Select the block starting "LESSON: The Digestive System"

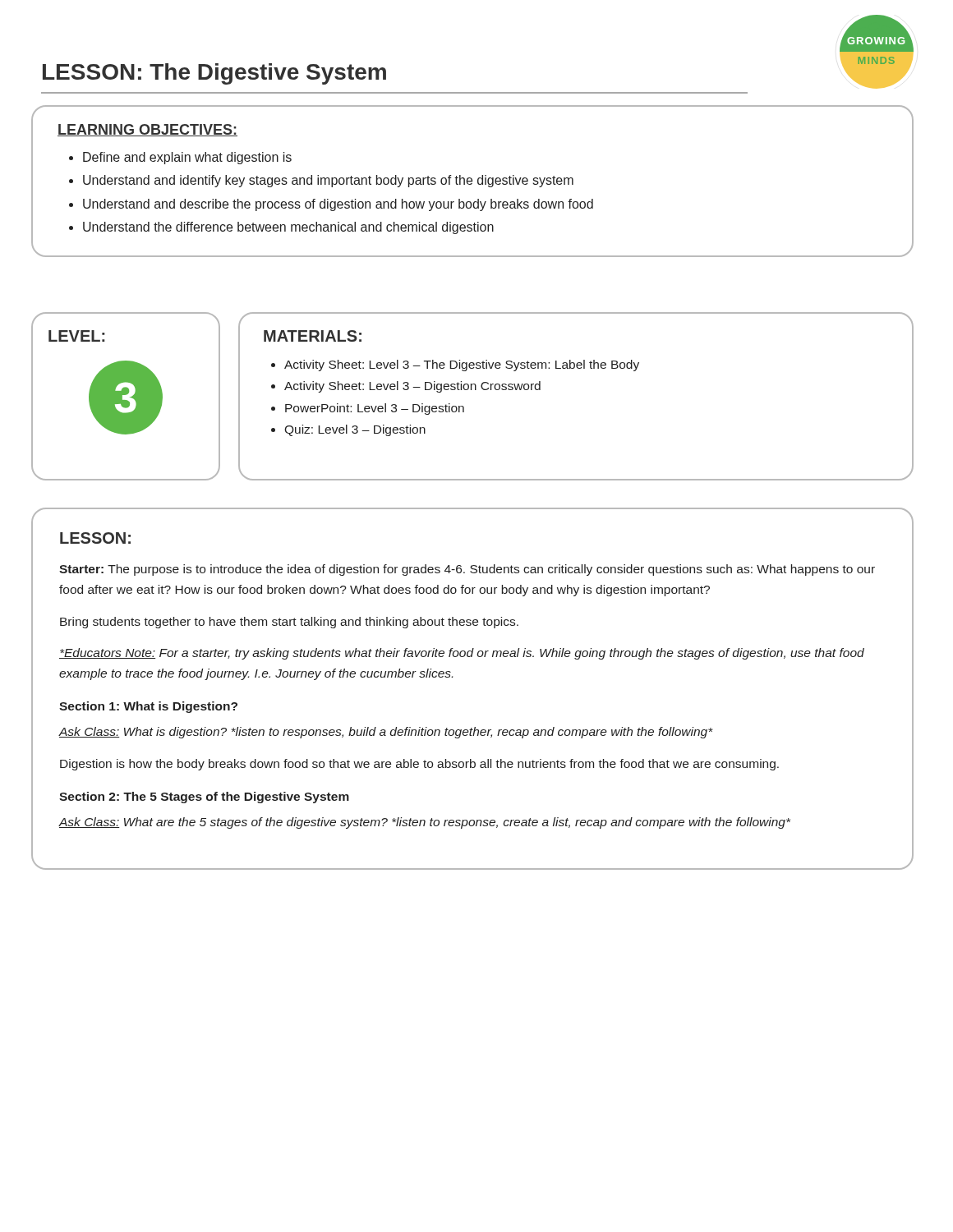coord(214,72)
